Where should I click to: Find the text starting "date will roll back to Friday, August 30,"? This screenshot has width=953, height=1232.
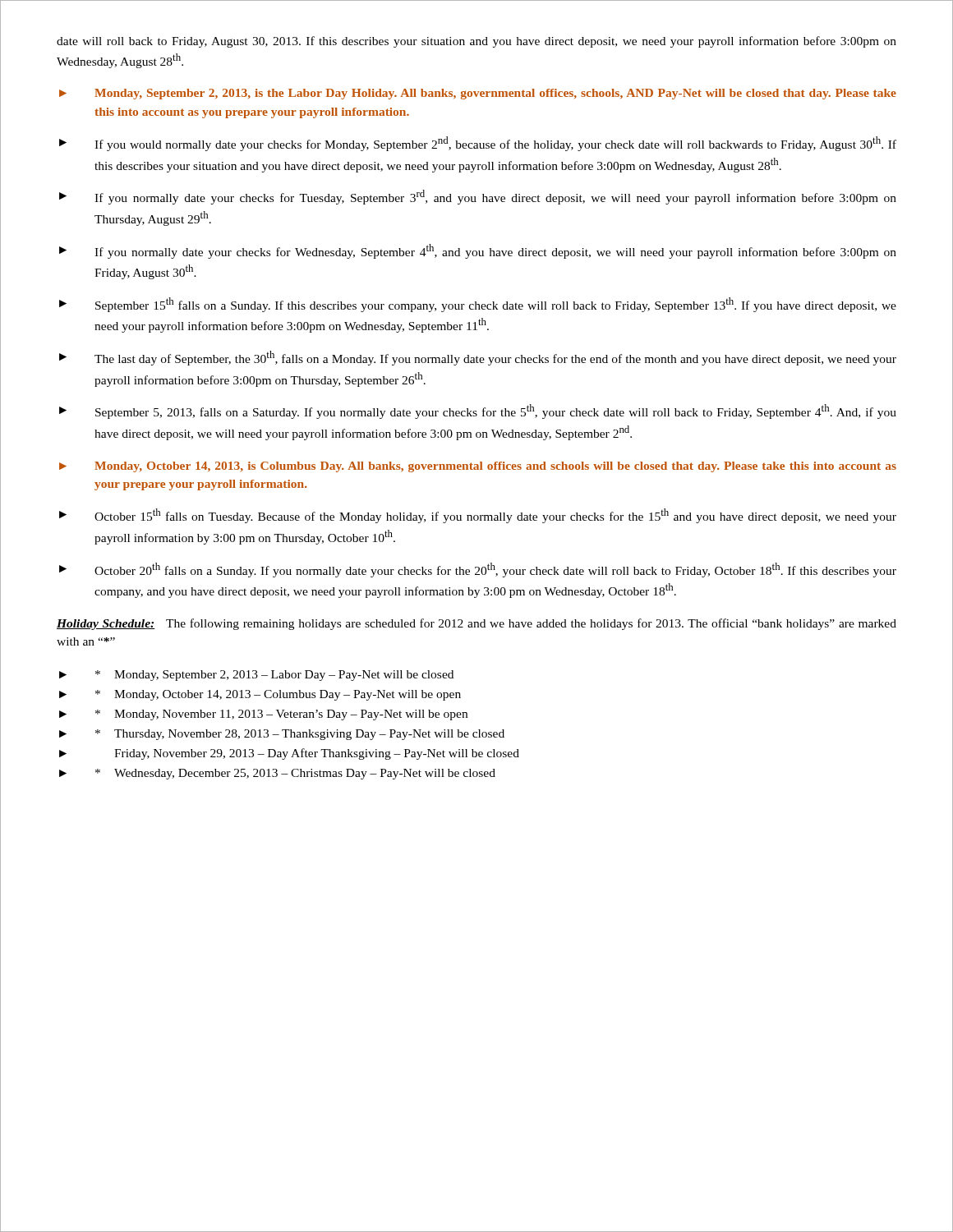pos(476,51)
